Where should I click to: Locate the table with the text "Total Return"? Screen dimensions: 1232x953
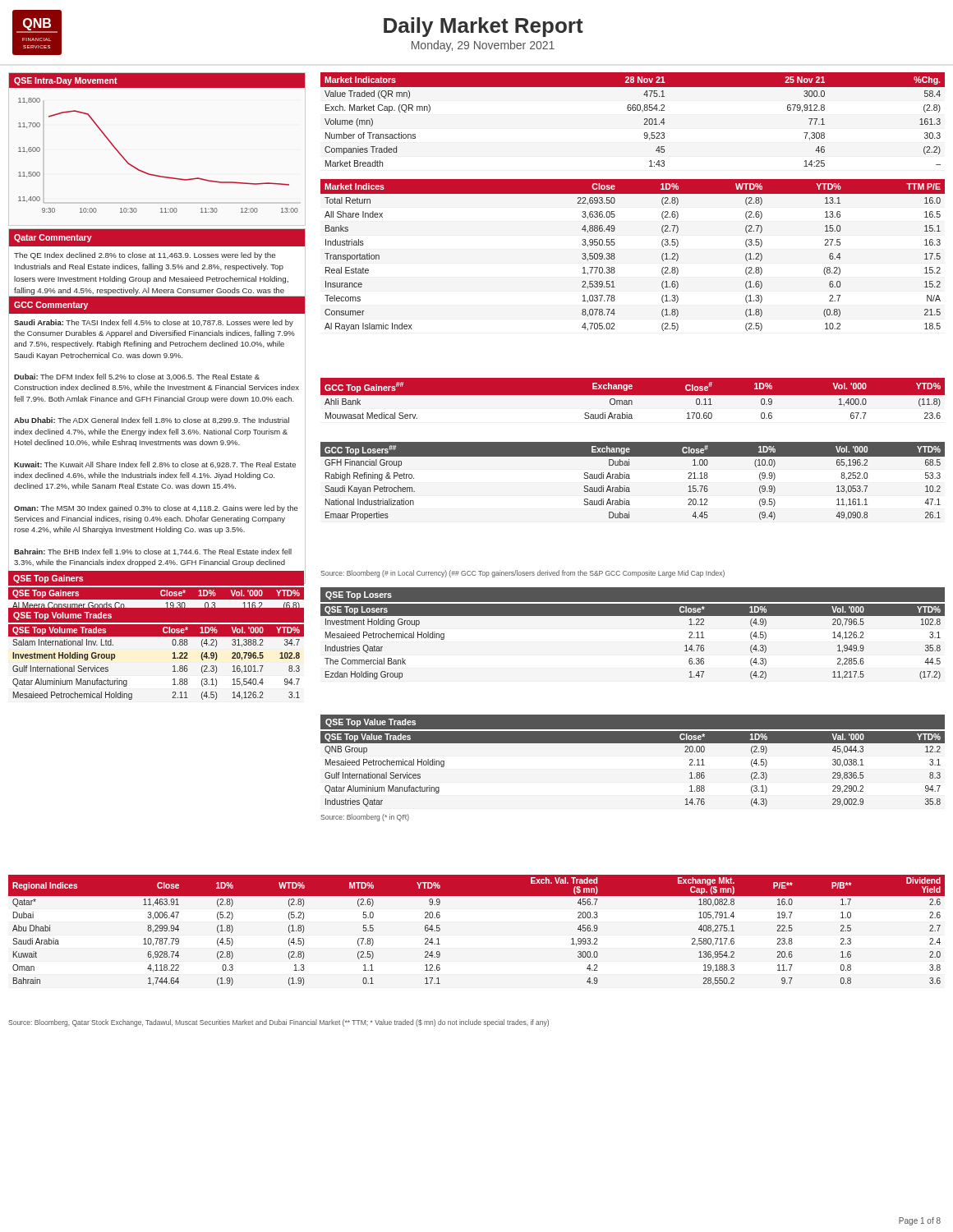(x=633, y=258)
